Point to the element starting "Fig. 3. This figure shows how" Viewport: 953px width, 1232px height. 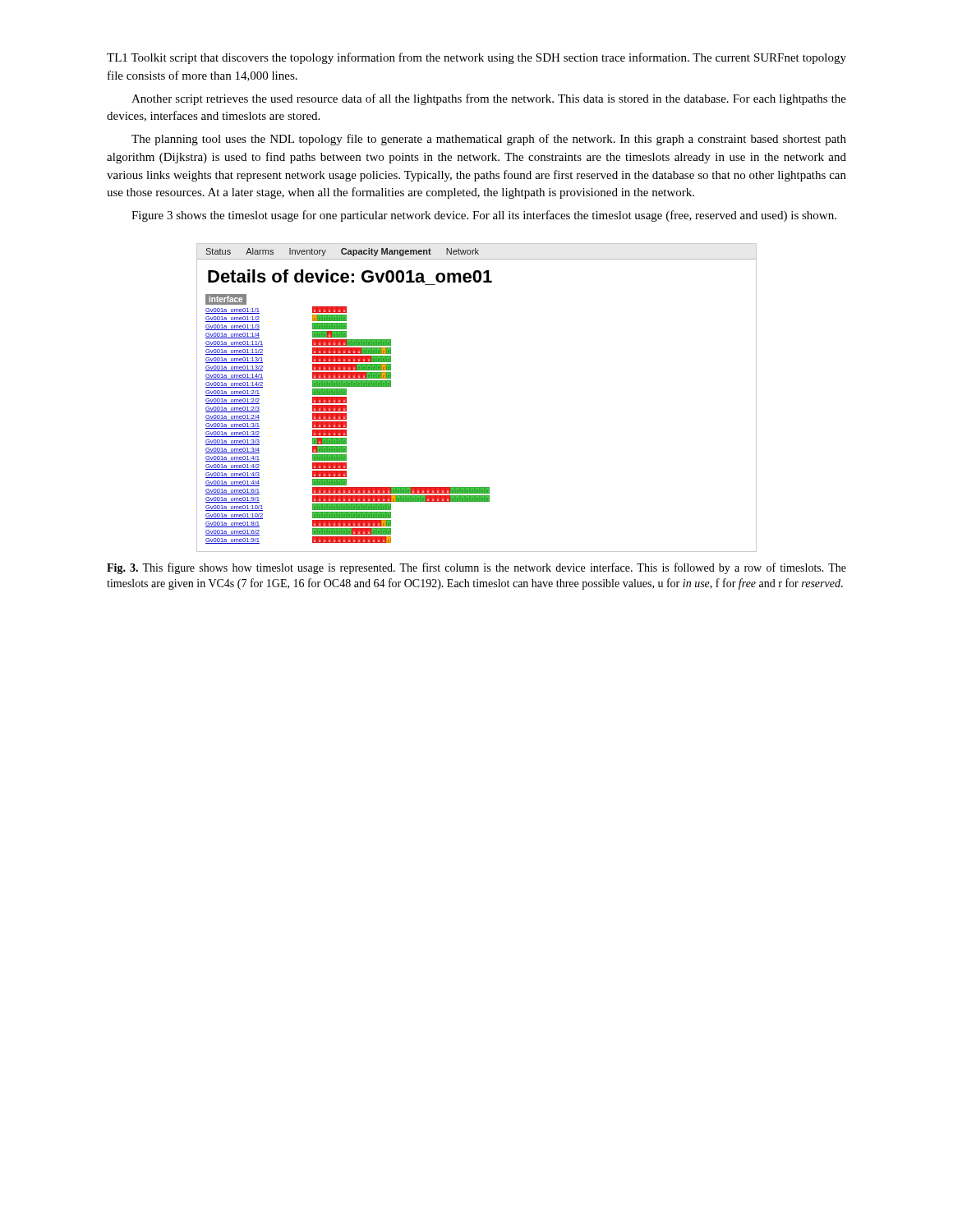point(476,576)
